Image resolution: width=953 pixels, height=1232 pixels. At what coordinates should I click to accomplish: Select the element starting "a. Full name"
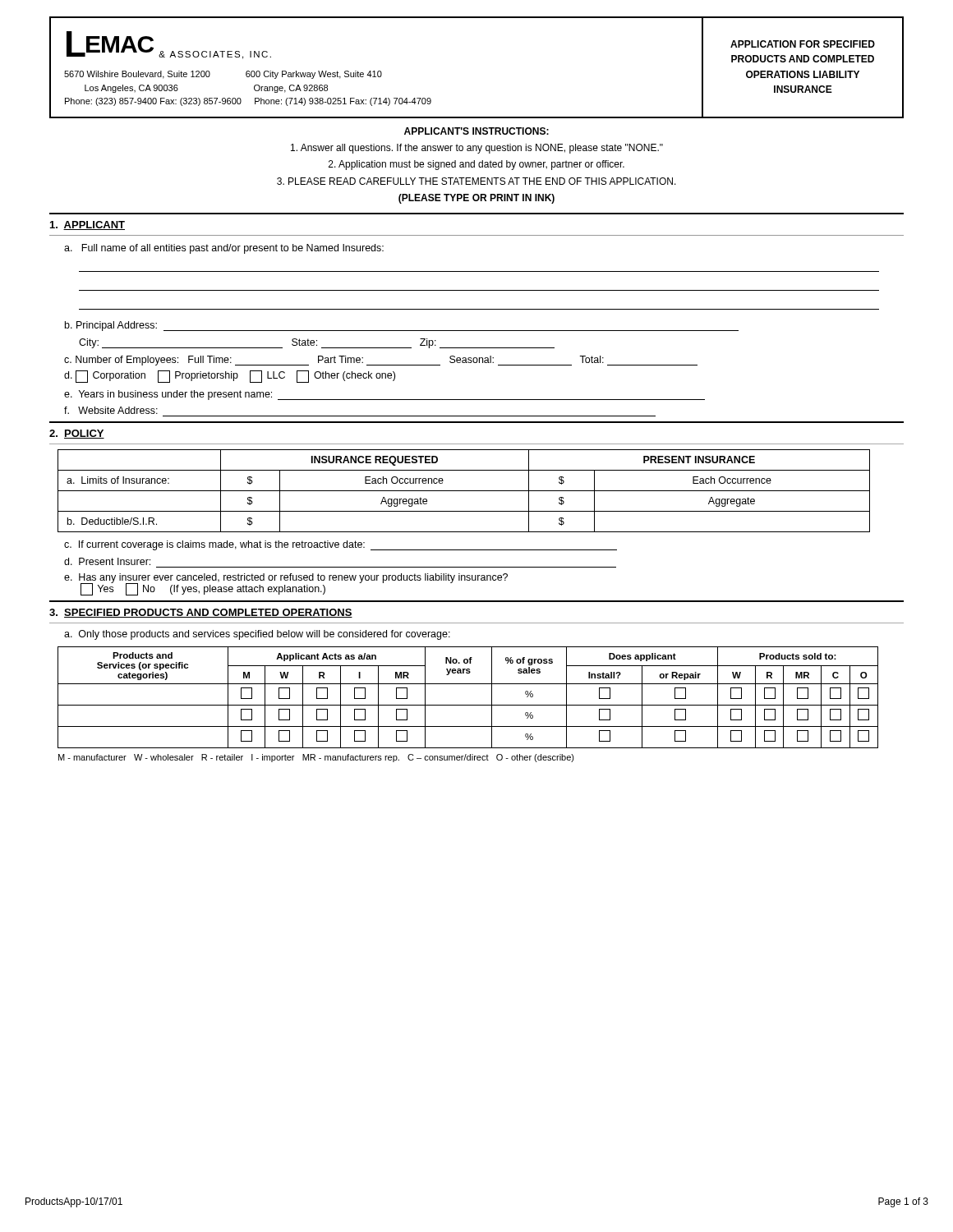click(x=224, y=248)
